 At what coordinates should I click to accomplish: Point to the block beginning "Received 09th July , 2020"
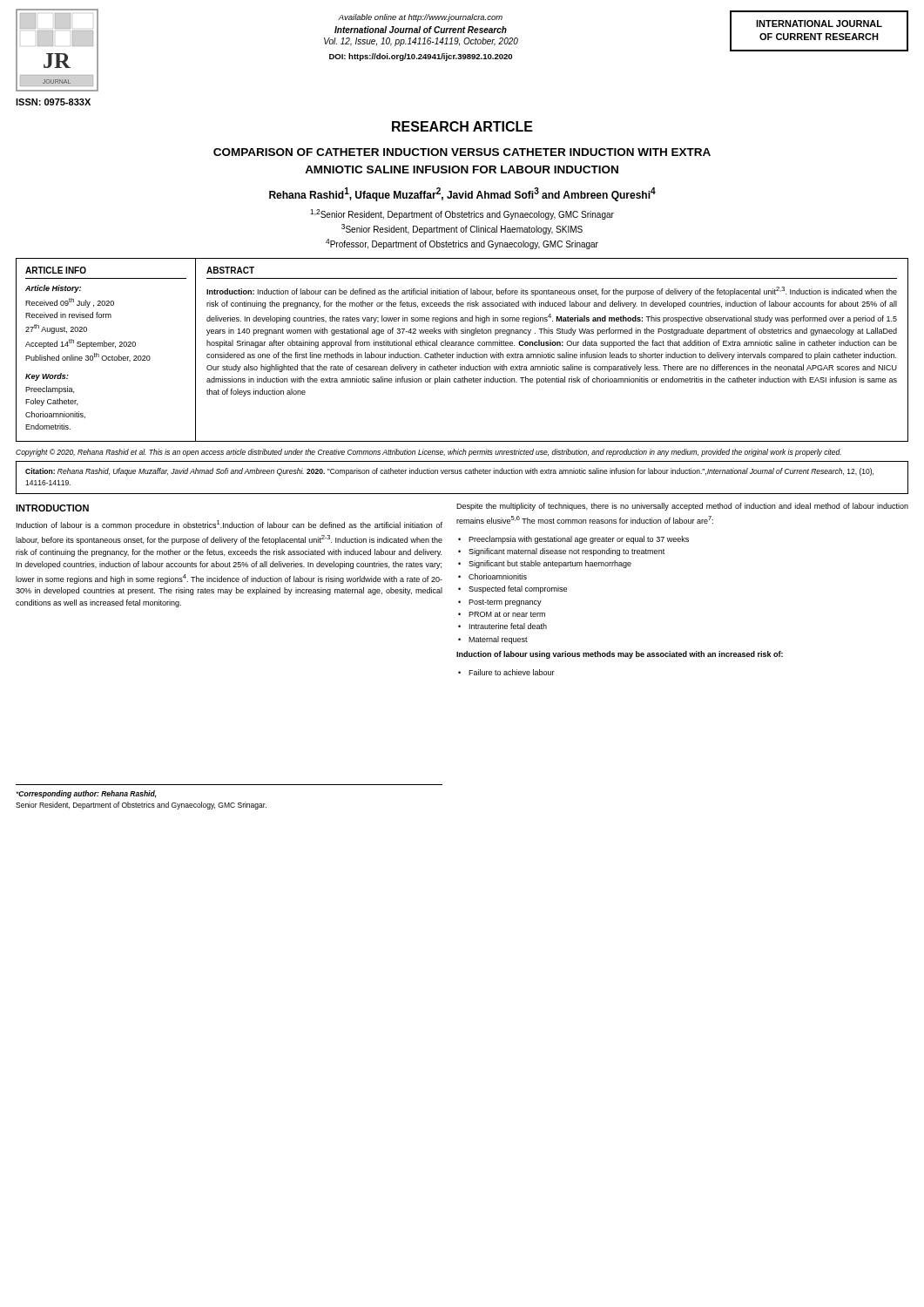coord(88,330)
